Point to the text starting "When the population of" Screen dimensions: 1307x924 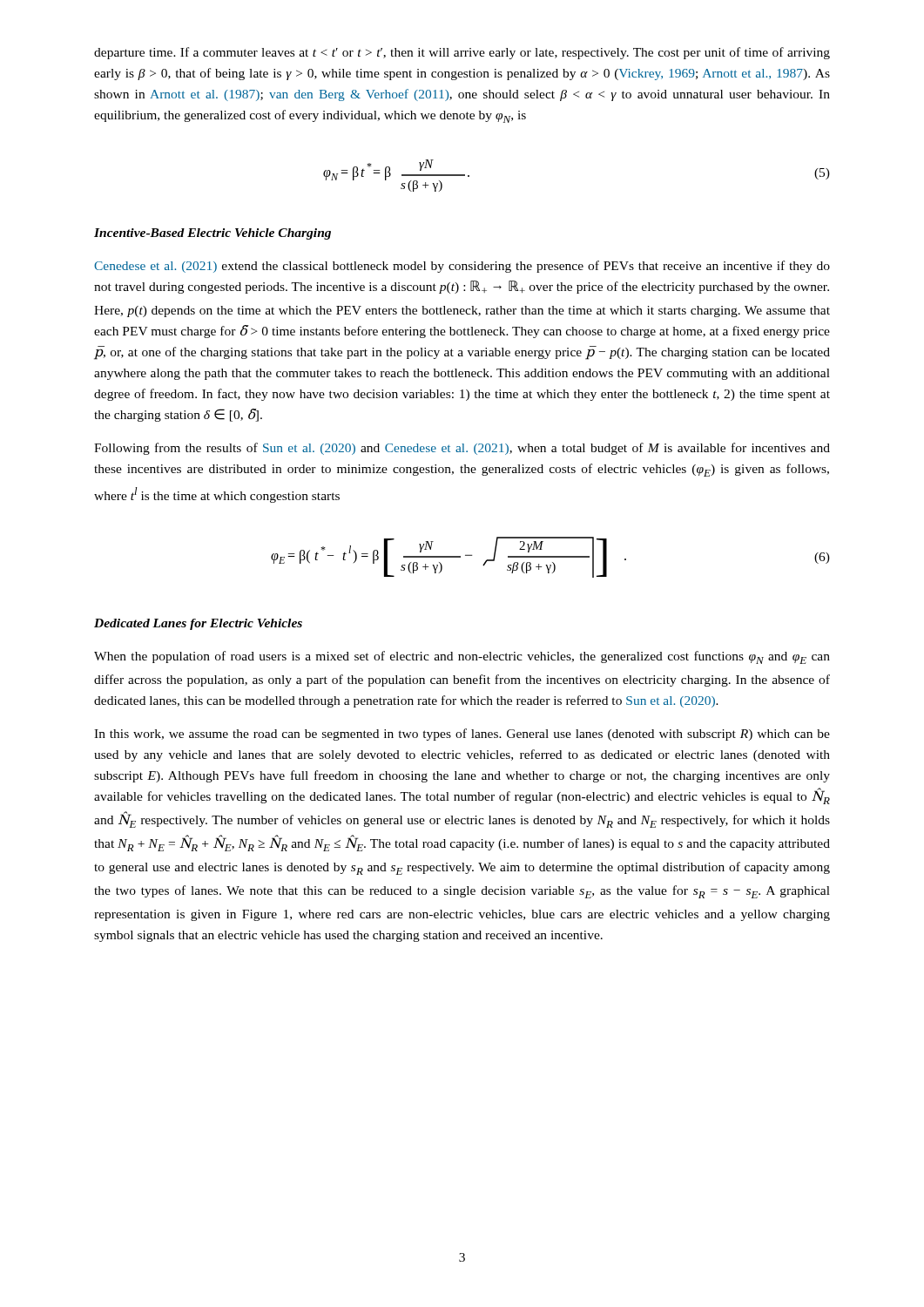pyautogui.click(x=462, y=678)
